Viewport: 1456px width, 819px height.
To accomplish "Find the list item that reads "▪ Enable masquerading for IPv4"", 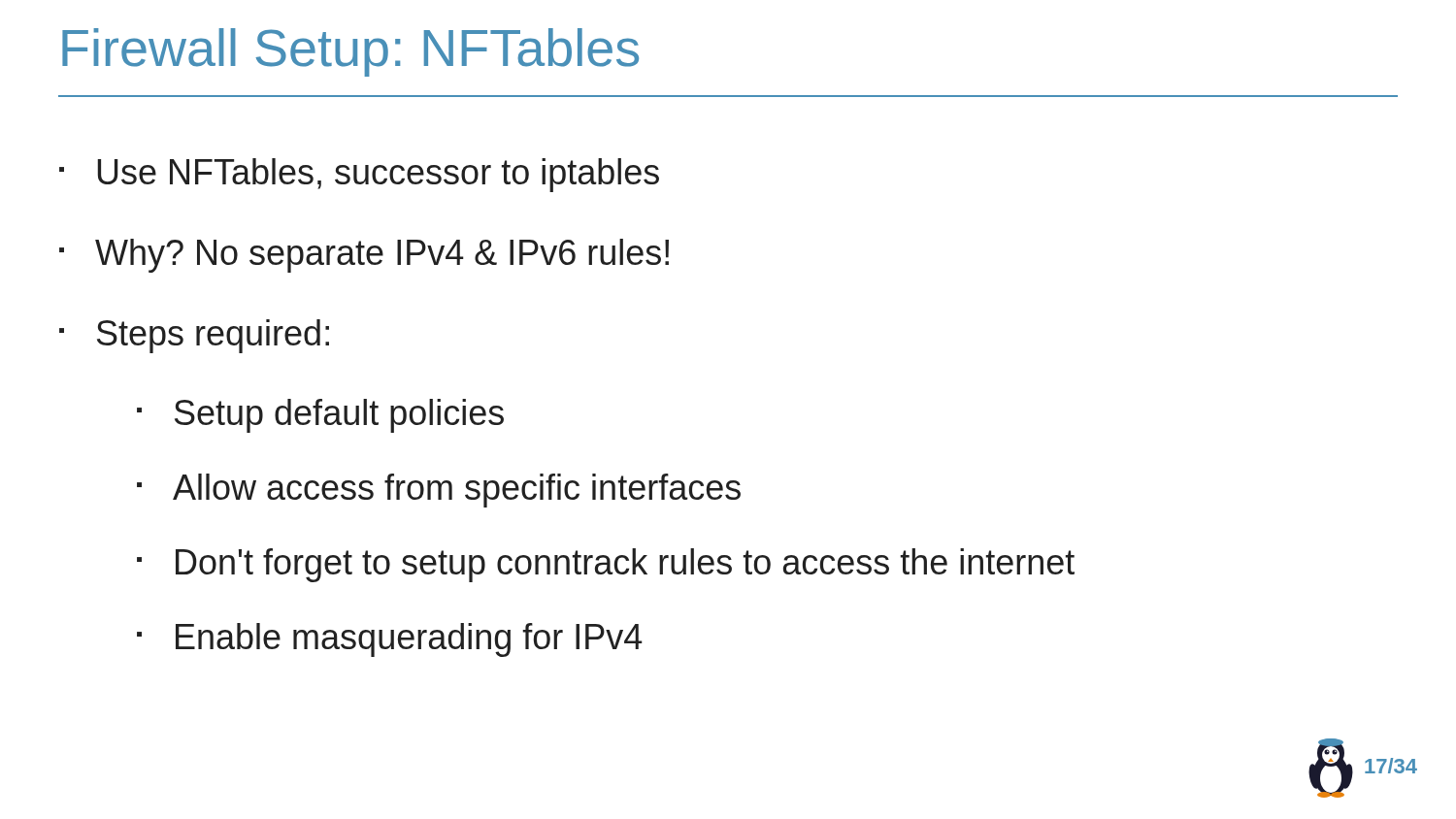I will (389, 638).
